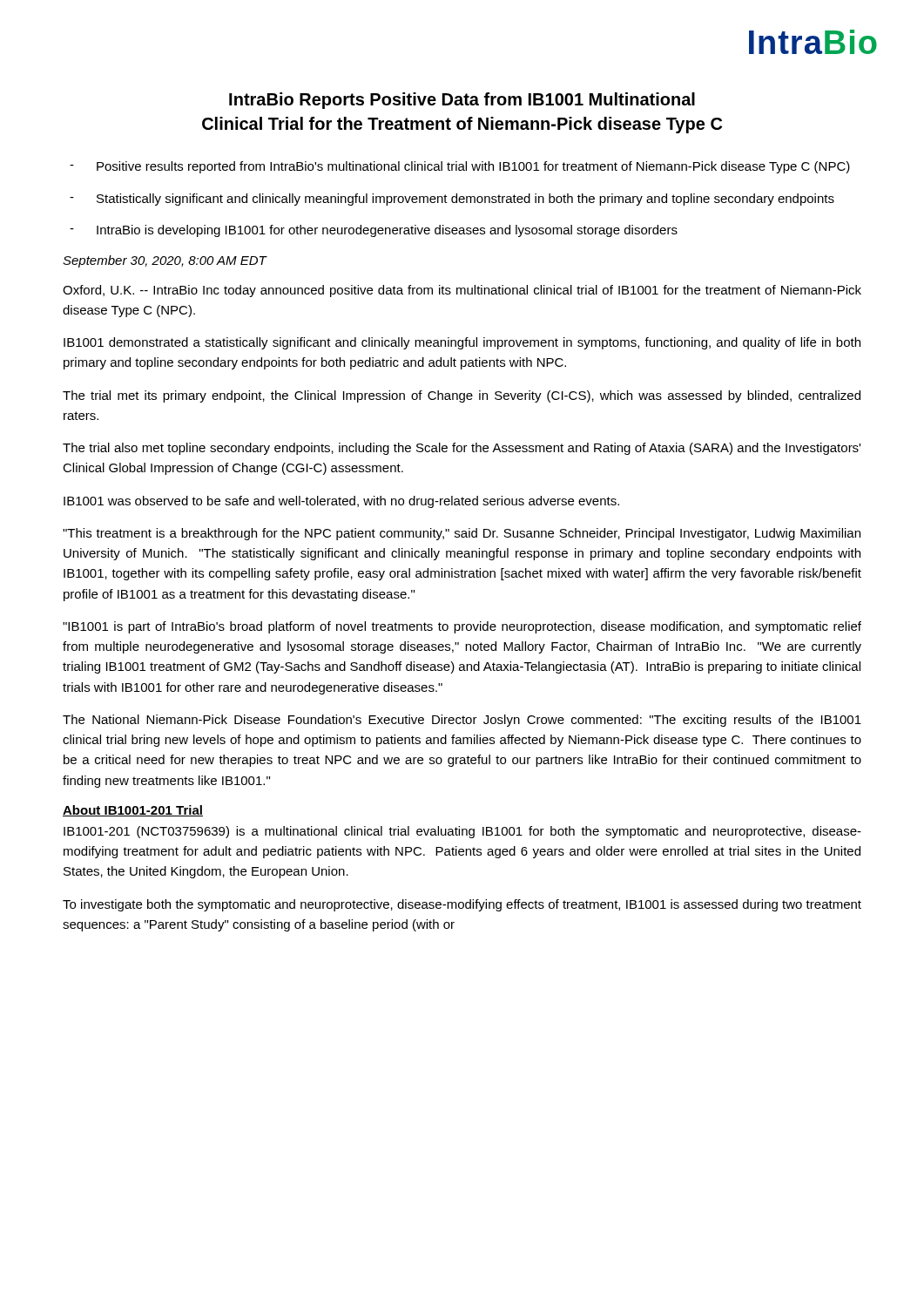Locate the block starting "- Positive results"
The height and width of the screenshot is (1307, 924).
click(460, 167)
